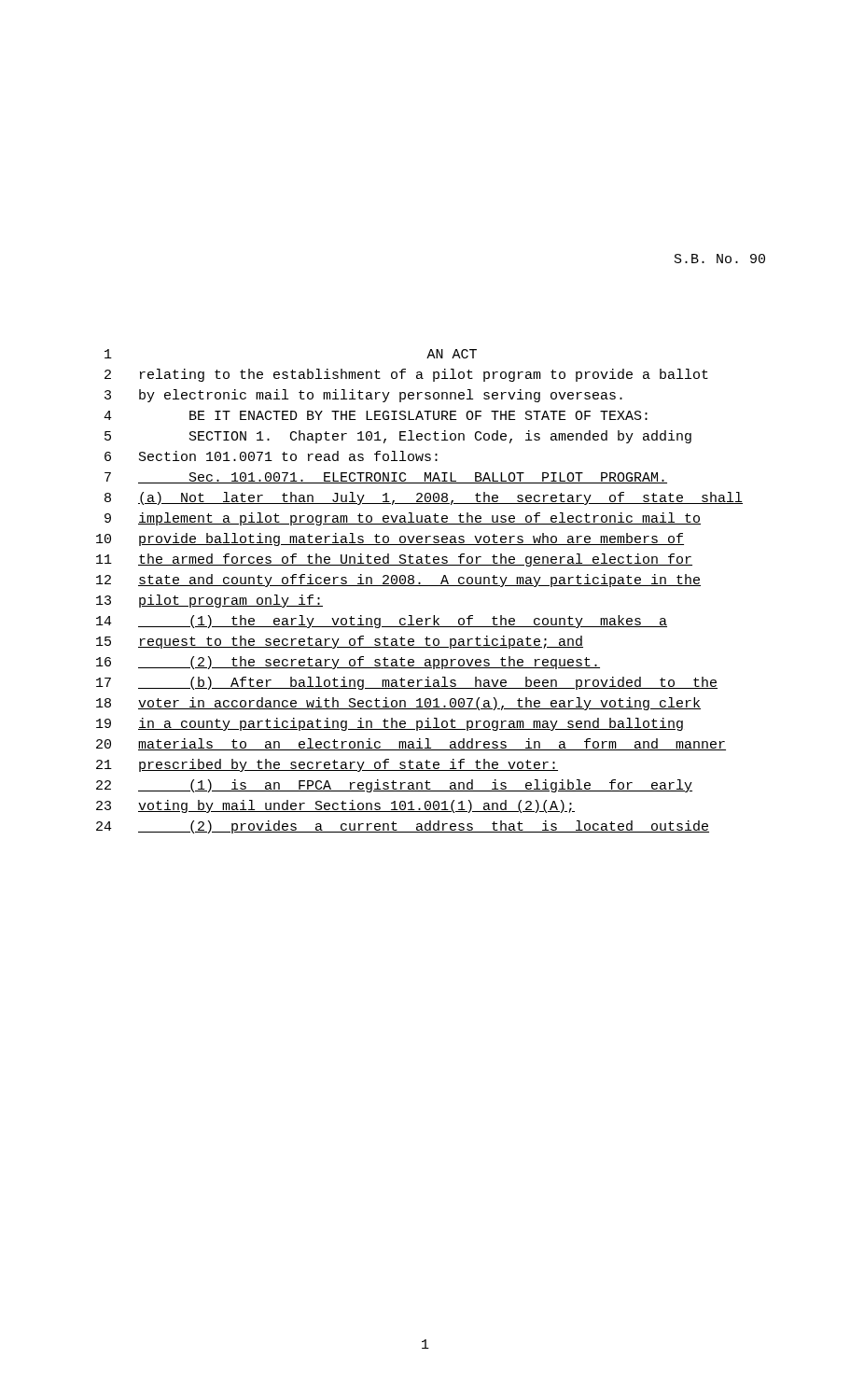Find the text block that reads "22 (1) is"

(x=425, y=787)
